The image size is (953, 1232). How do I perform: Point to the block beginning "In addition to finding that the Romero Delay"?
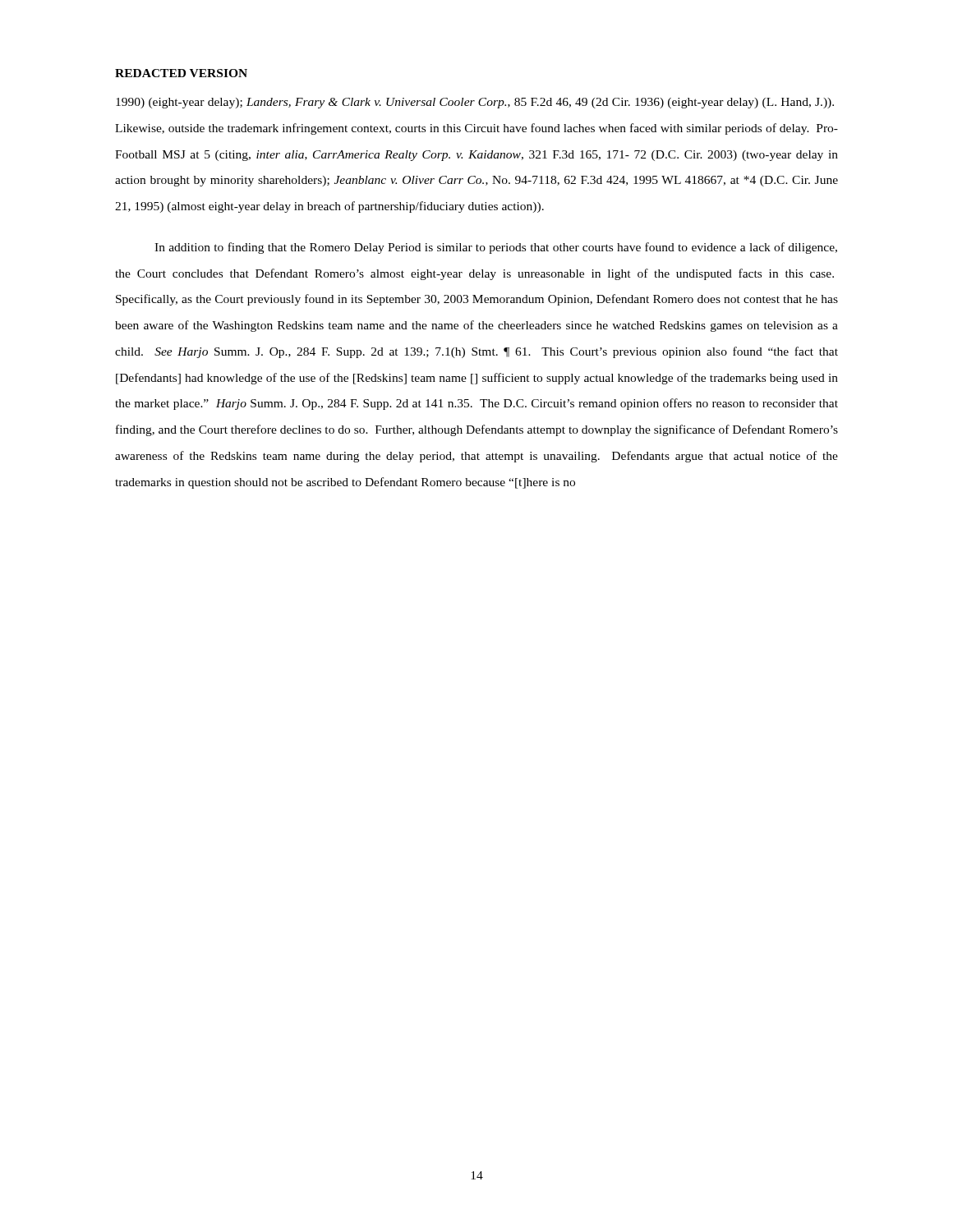[476, 364]
